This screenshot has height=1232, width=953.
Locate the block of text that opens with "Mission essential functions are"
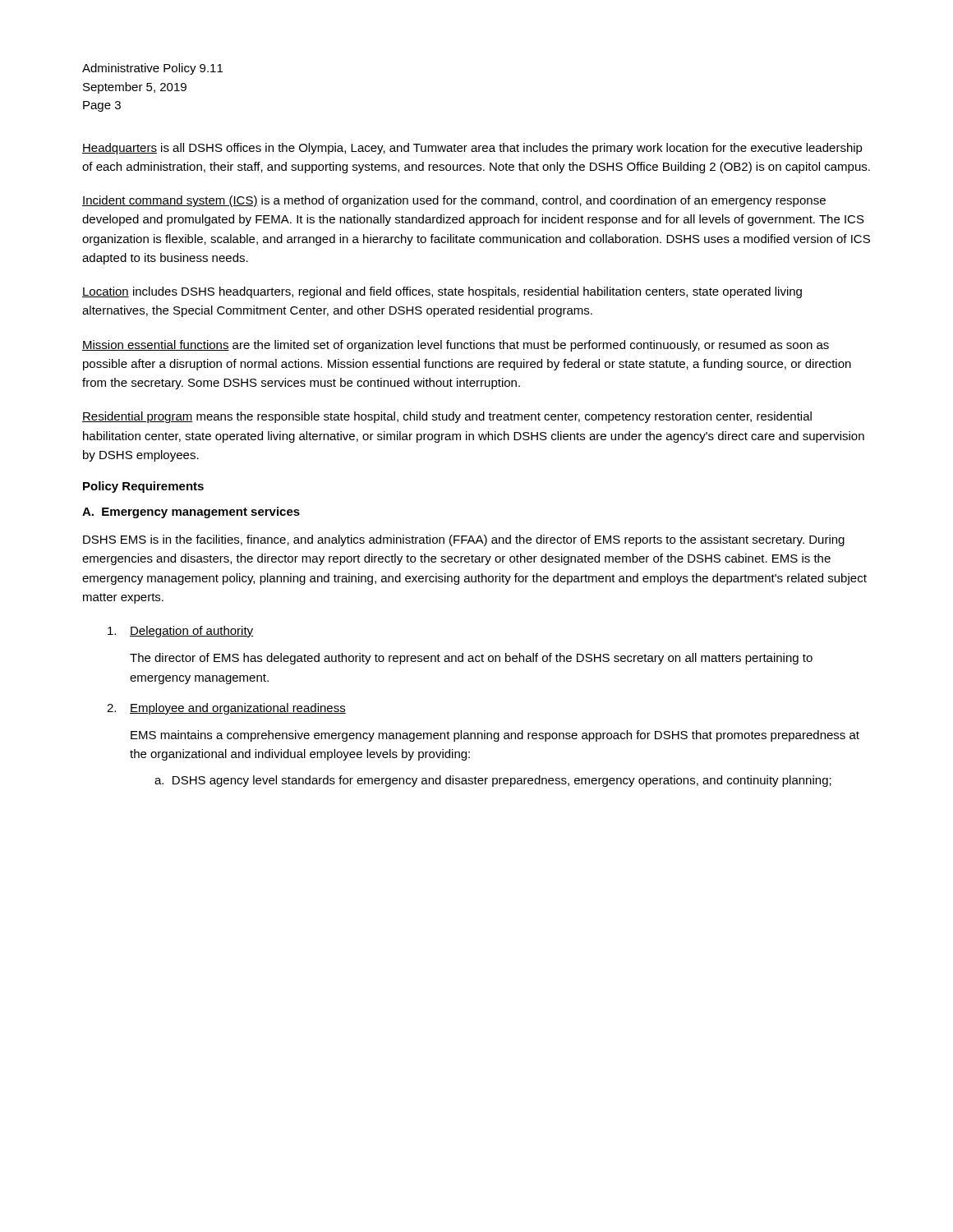(x=467, y=363)
